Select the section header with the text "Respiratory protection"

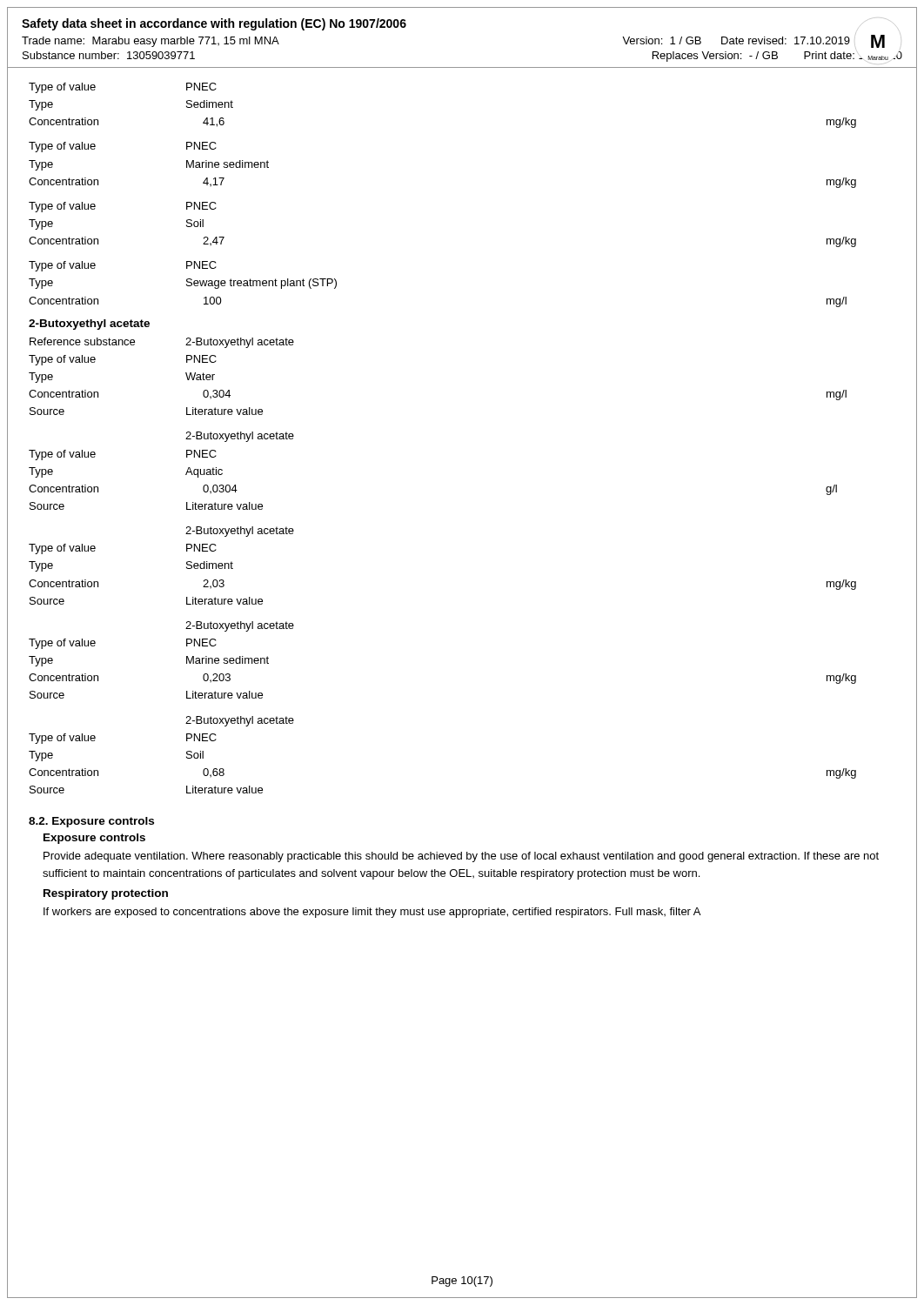[x=106, y=893]
